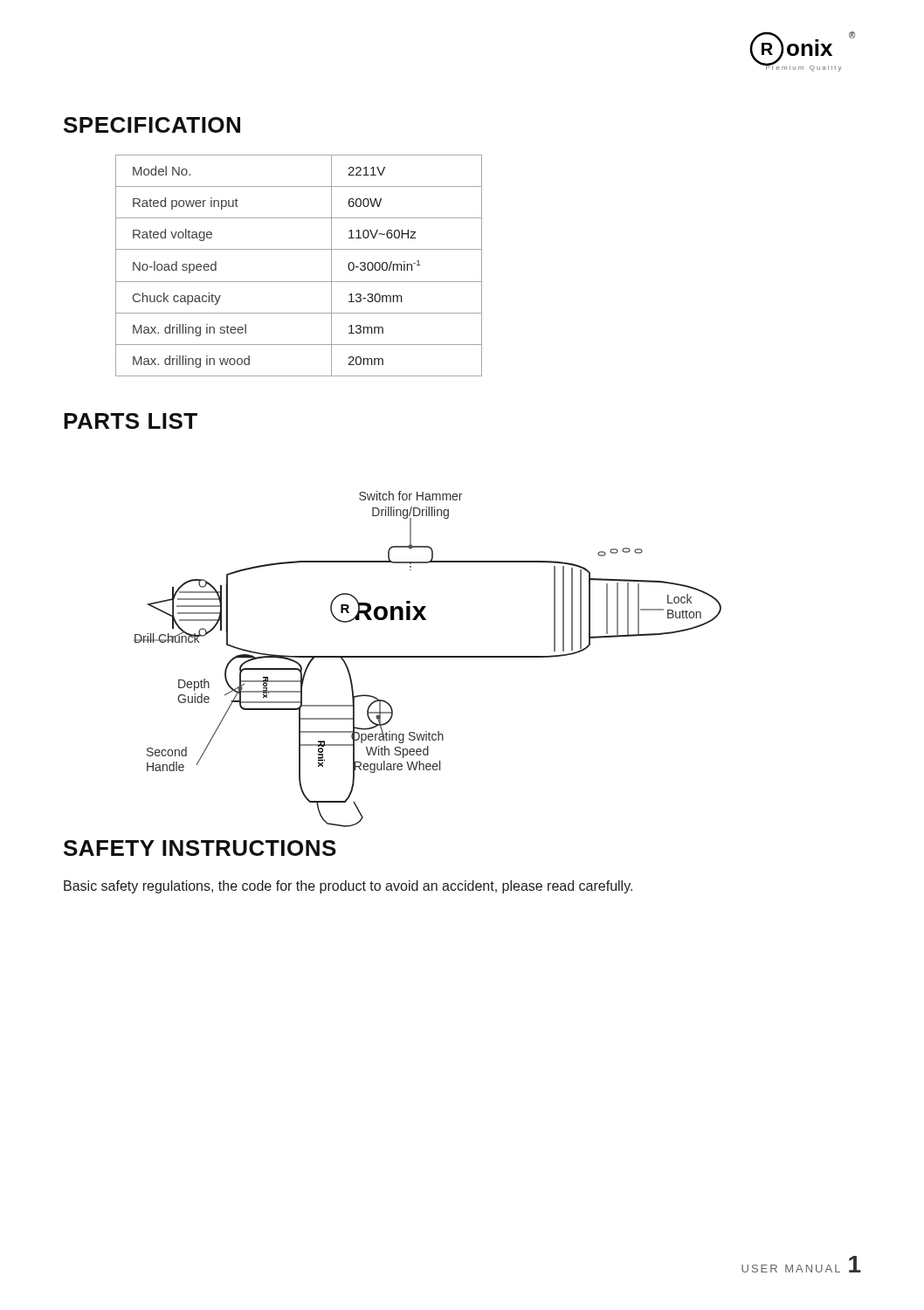This screenshot has width=924, height=1310.
Task: Locate the section header containing "PARTS LIST"
Action: click(130, 421)
